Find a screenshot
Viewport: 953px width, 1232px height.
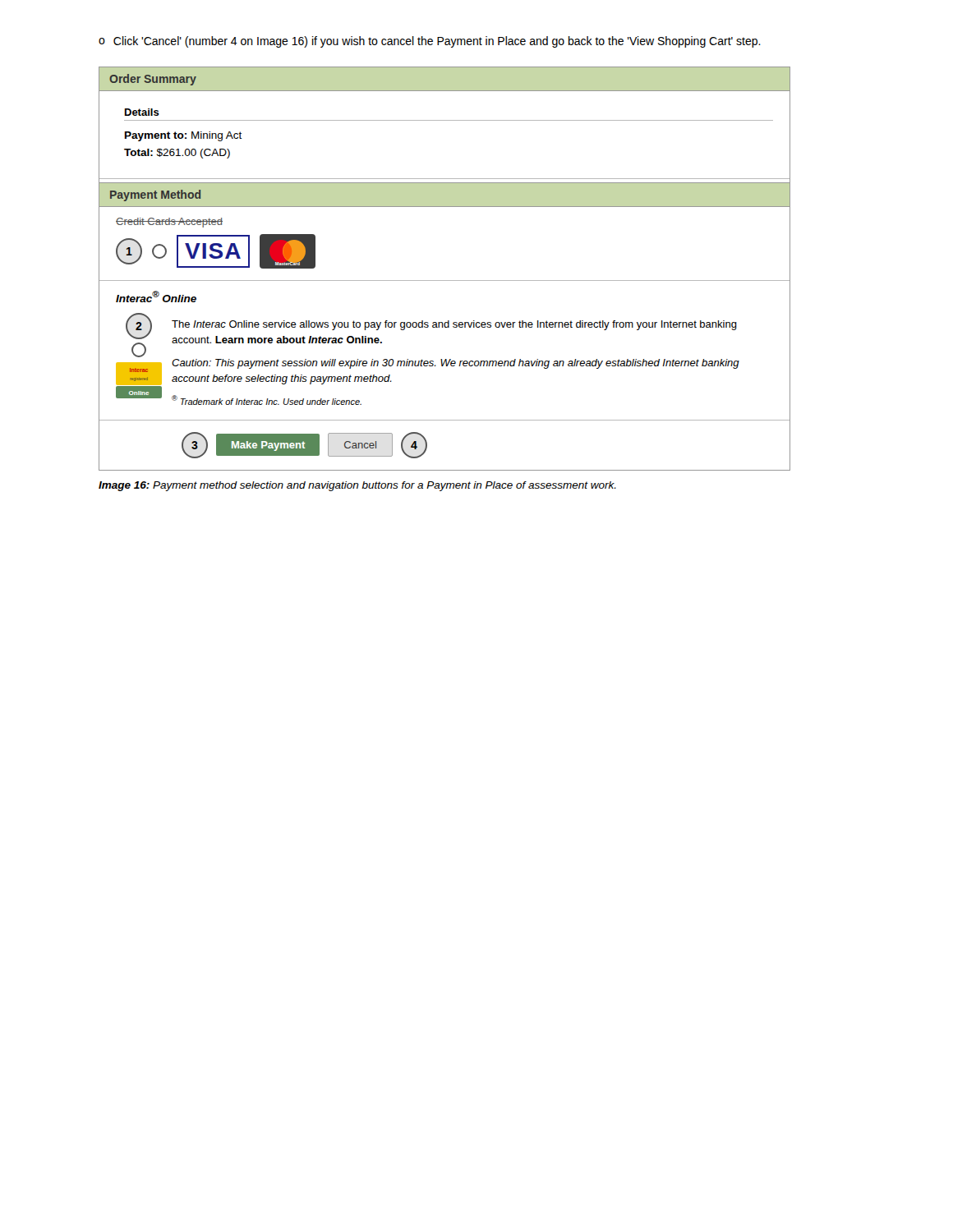click(x=444, y=268)
